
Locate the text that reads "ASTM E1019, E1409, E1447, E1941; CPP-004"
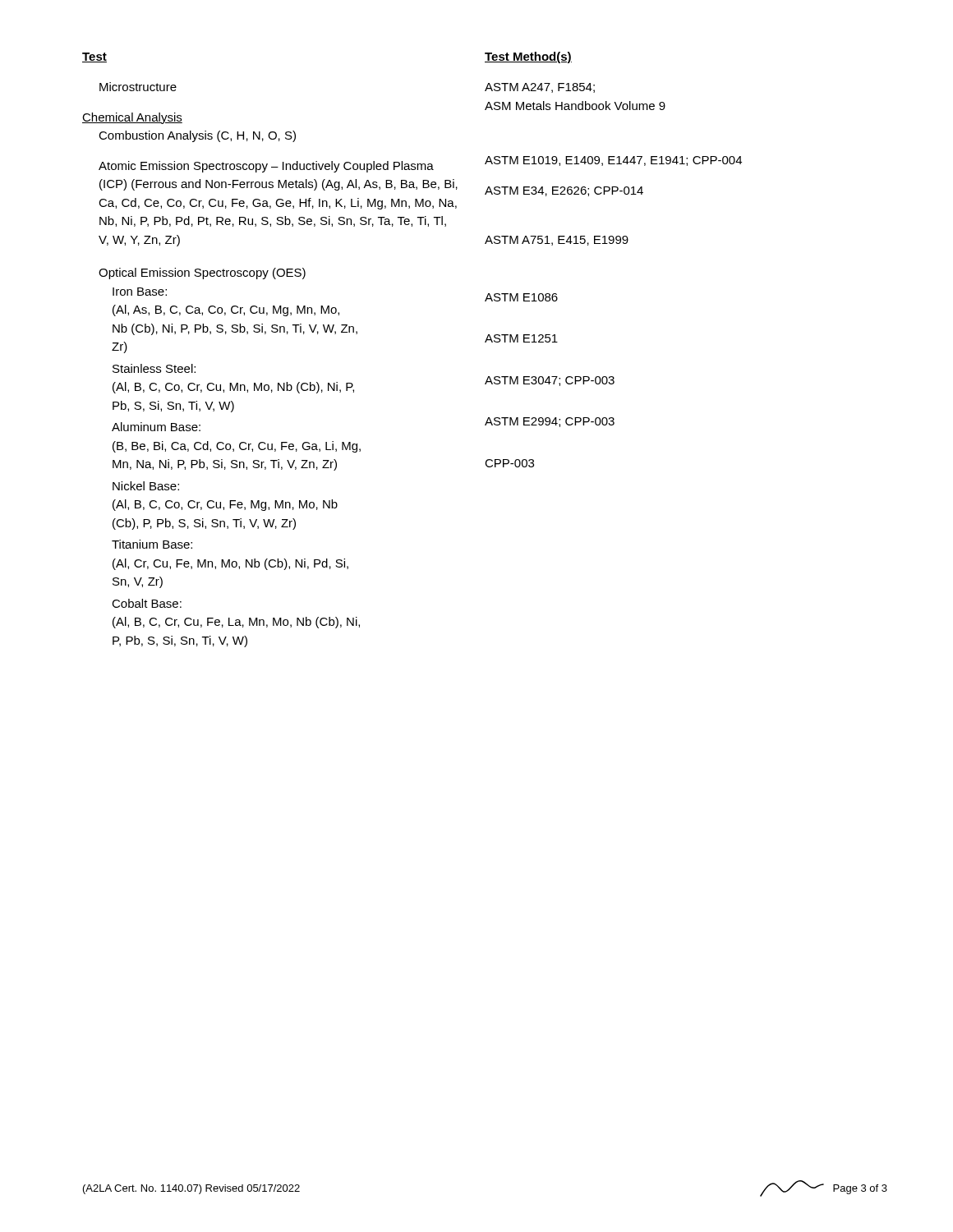(x=686, y=151)
